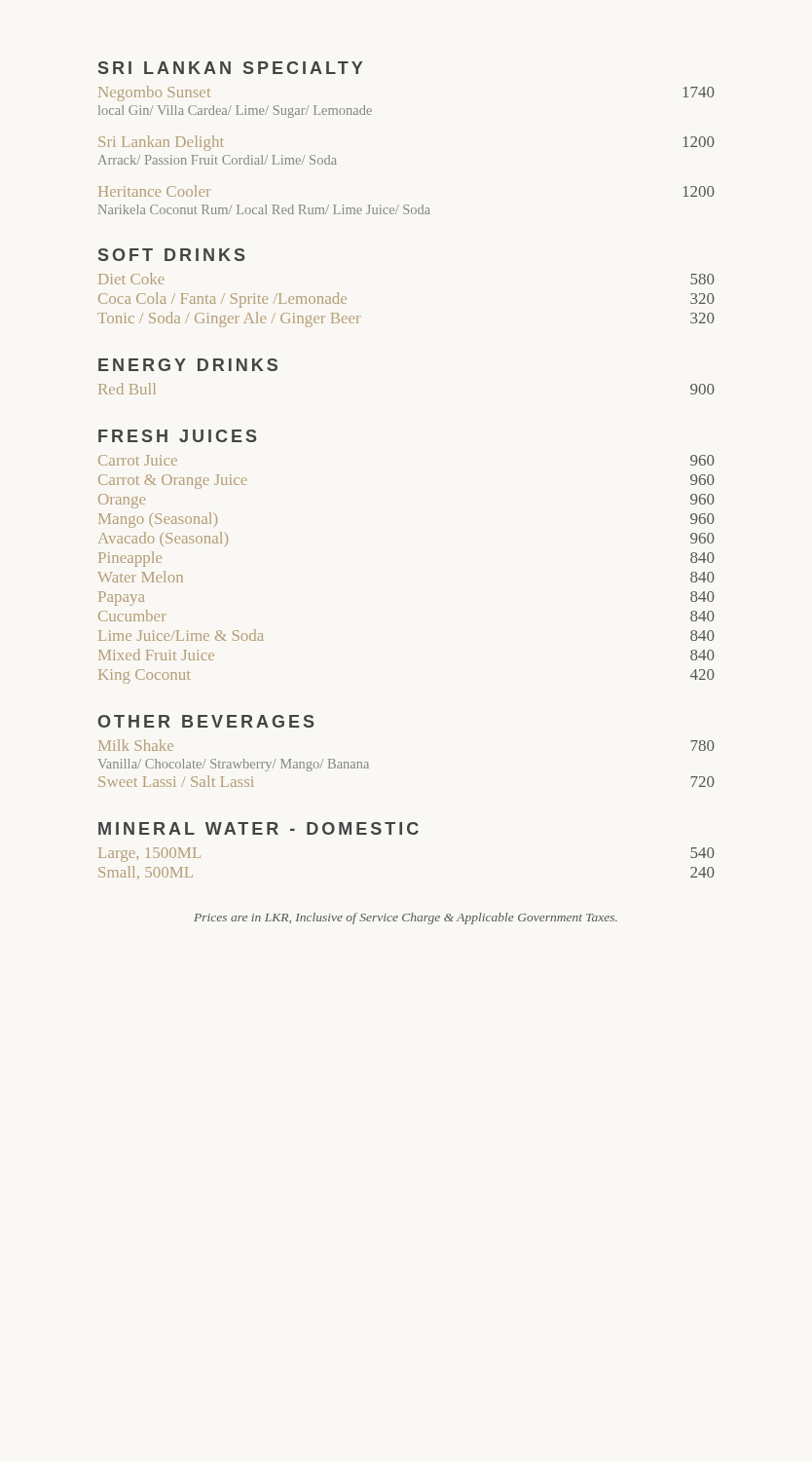Locate the block of text that opens with "Narikela Coconut Rum/ Local"
The image size is (812, 1461).
(406, 210)
